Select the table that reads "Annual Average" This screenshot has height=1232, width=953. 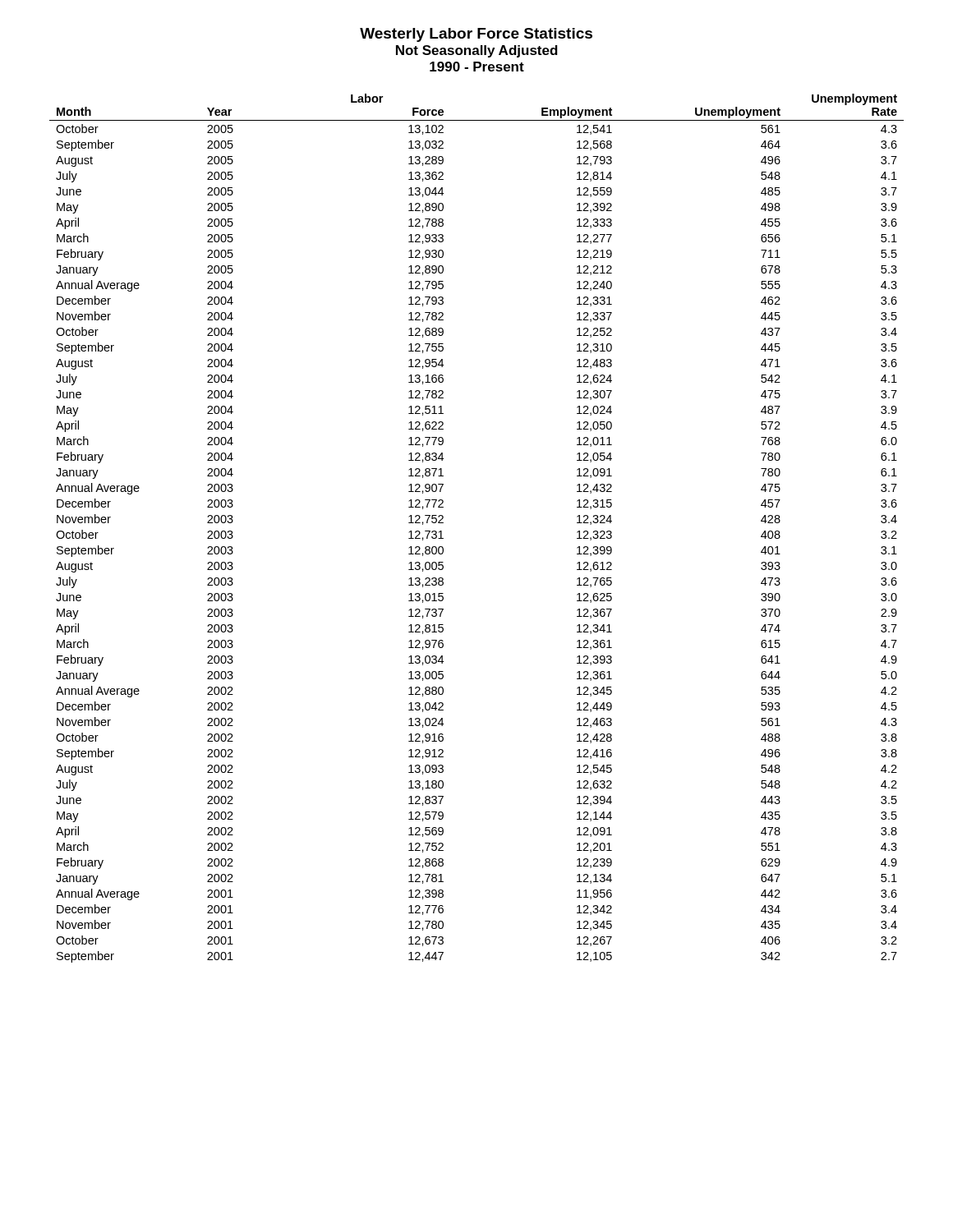476,527
